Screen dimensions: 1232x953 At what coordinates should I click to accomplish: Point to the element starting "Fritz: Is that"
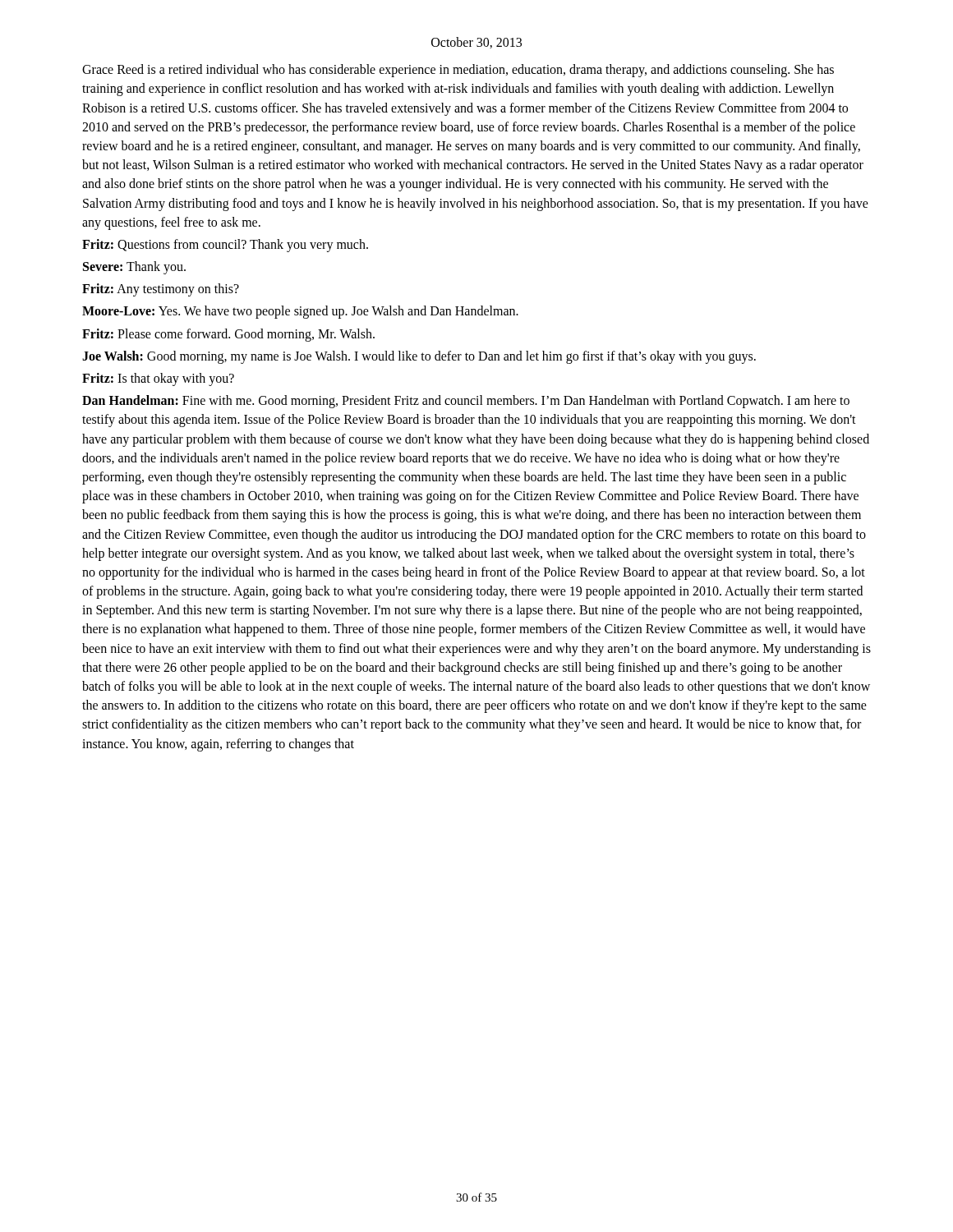[158, 378]
